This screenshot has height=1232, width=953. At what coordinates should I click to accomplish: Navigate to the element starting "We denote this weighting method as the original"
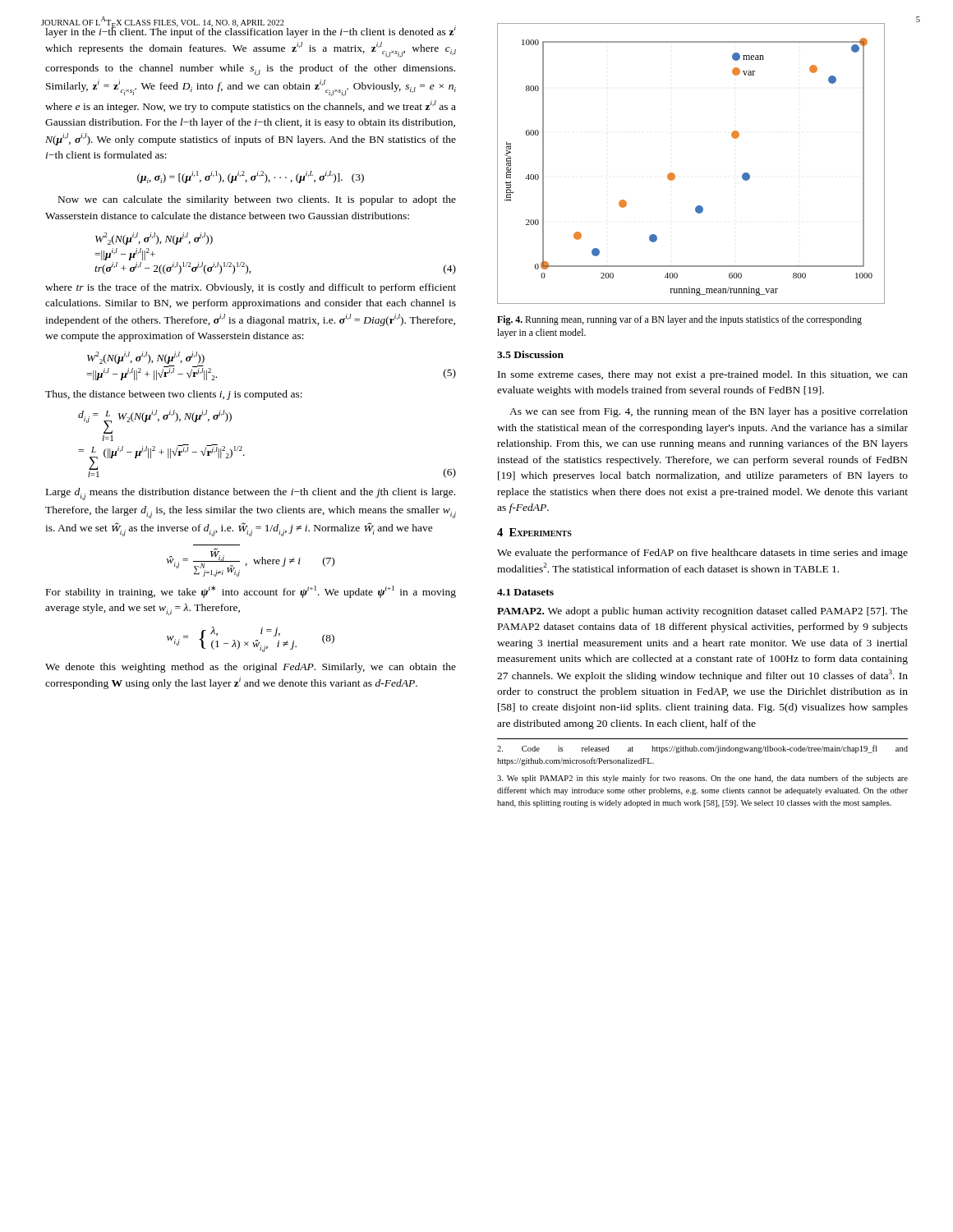pos(251,675)
